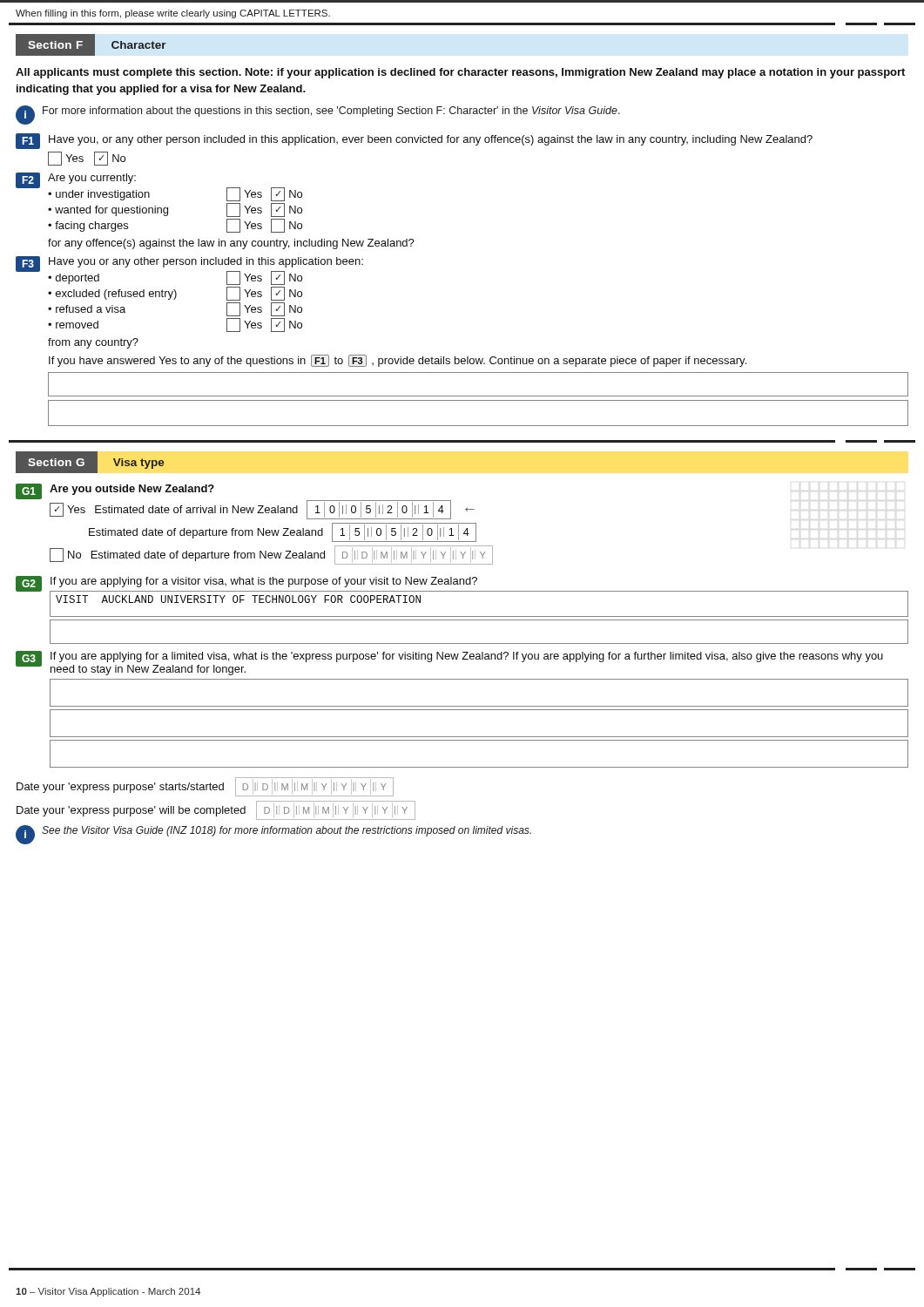Where is the passage that starts "Date your 'express purpose'"?

point(205,787)
